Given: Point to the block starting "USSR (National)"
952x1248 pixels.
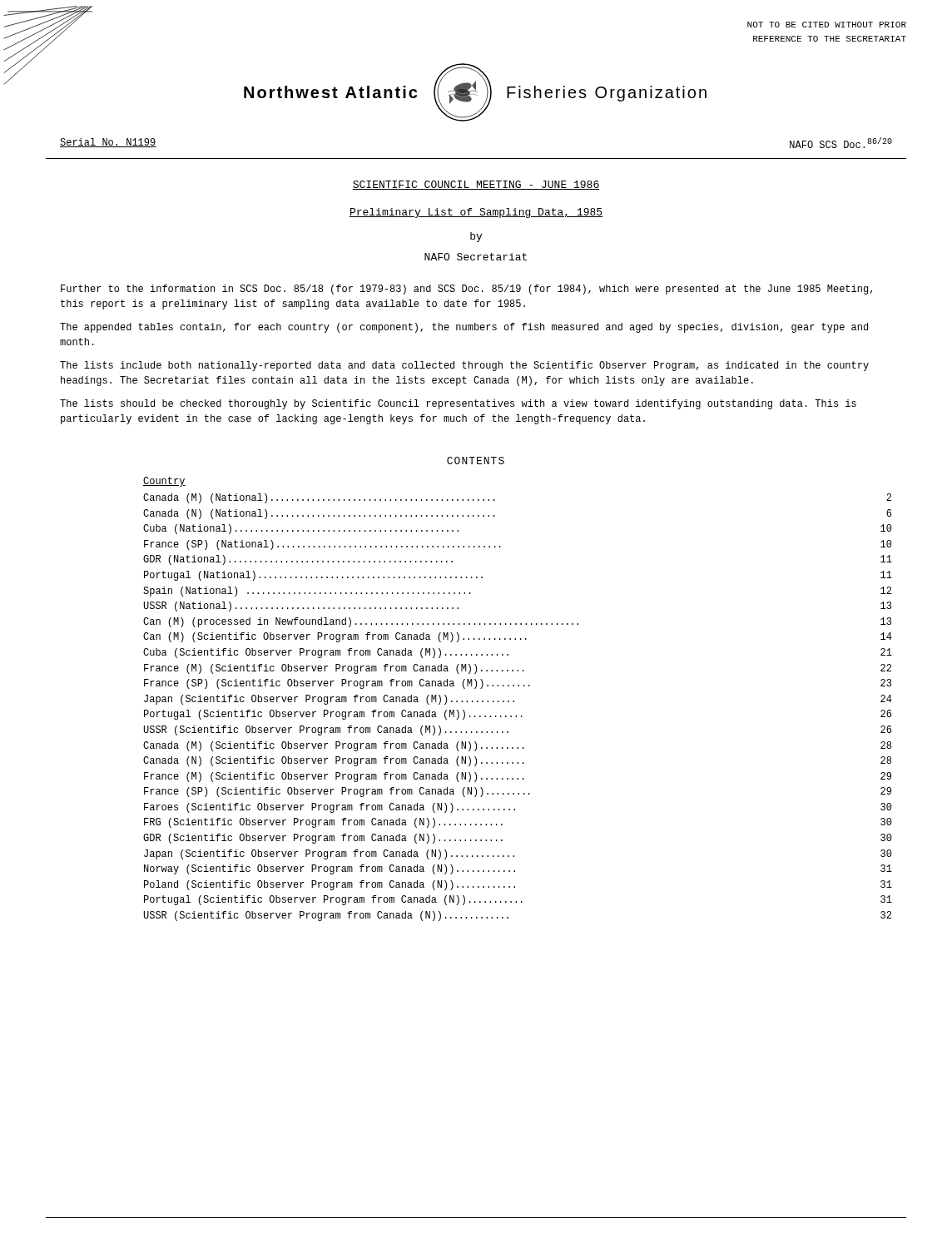Looking at the screenshot, I should pyautogui.click(x=190, y=606).
